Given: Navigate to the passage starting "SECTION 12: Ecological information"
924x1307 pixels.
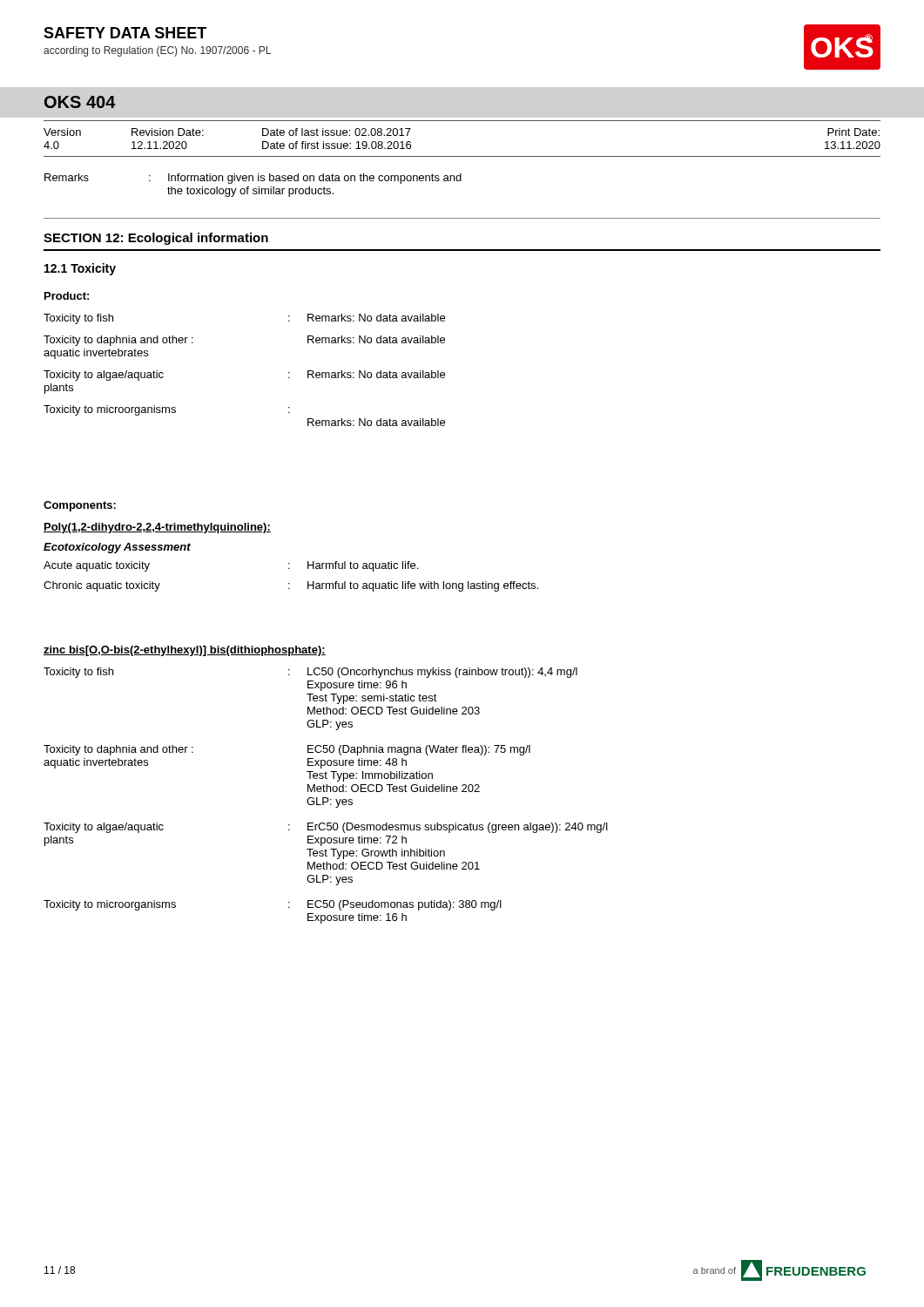Looking at the screenshot, I should (156, 237).
